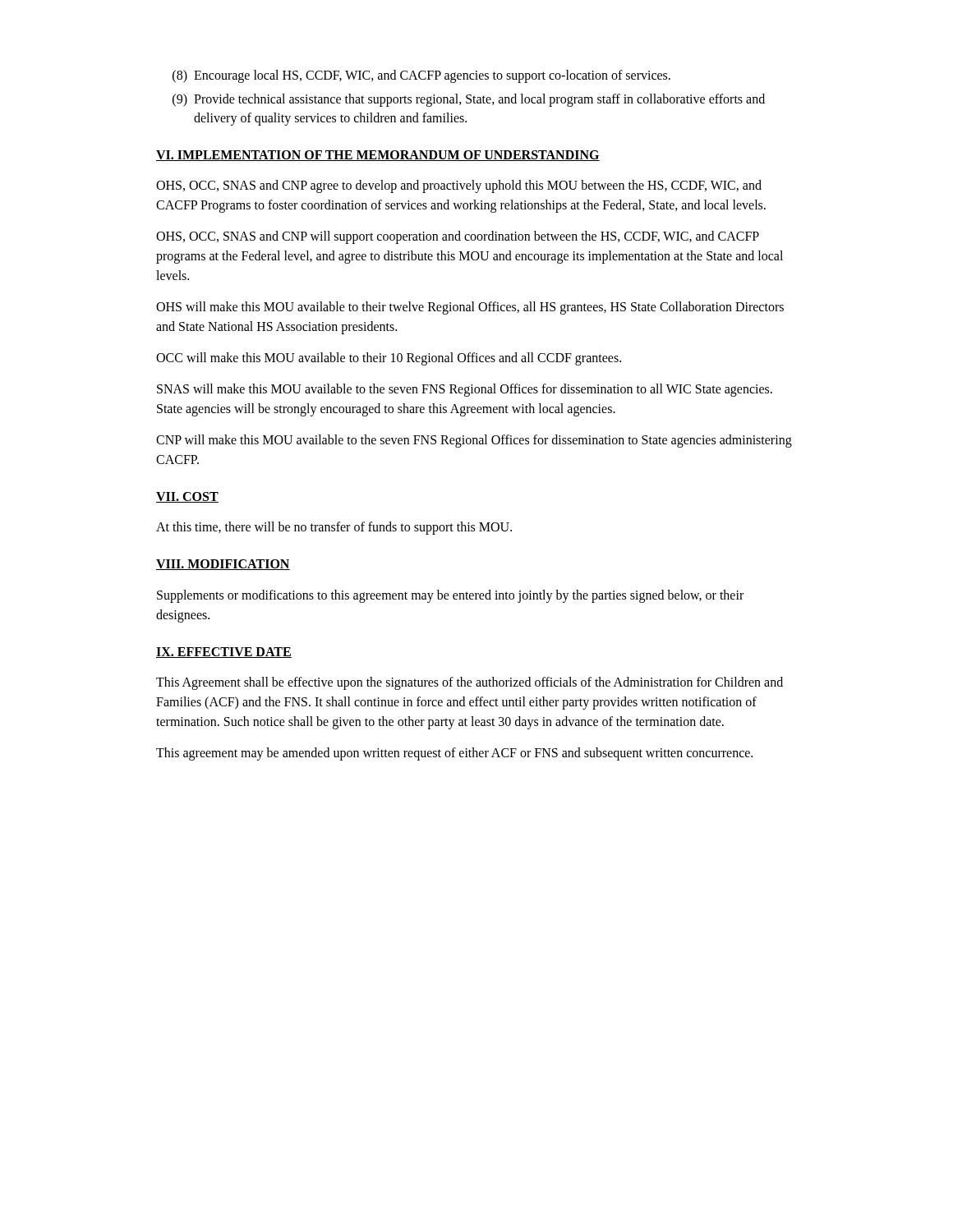Locate the block of text that opens with "Supplements or modifications to this"
This screenshot has height=1232, width=953.
point(450,605)
